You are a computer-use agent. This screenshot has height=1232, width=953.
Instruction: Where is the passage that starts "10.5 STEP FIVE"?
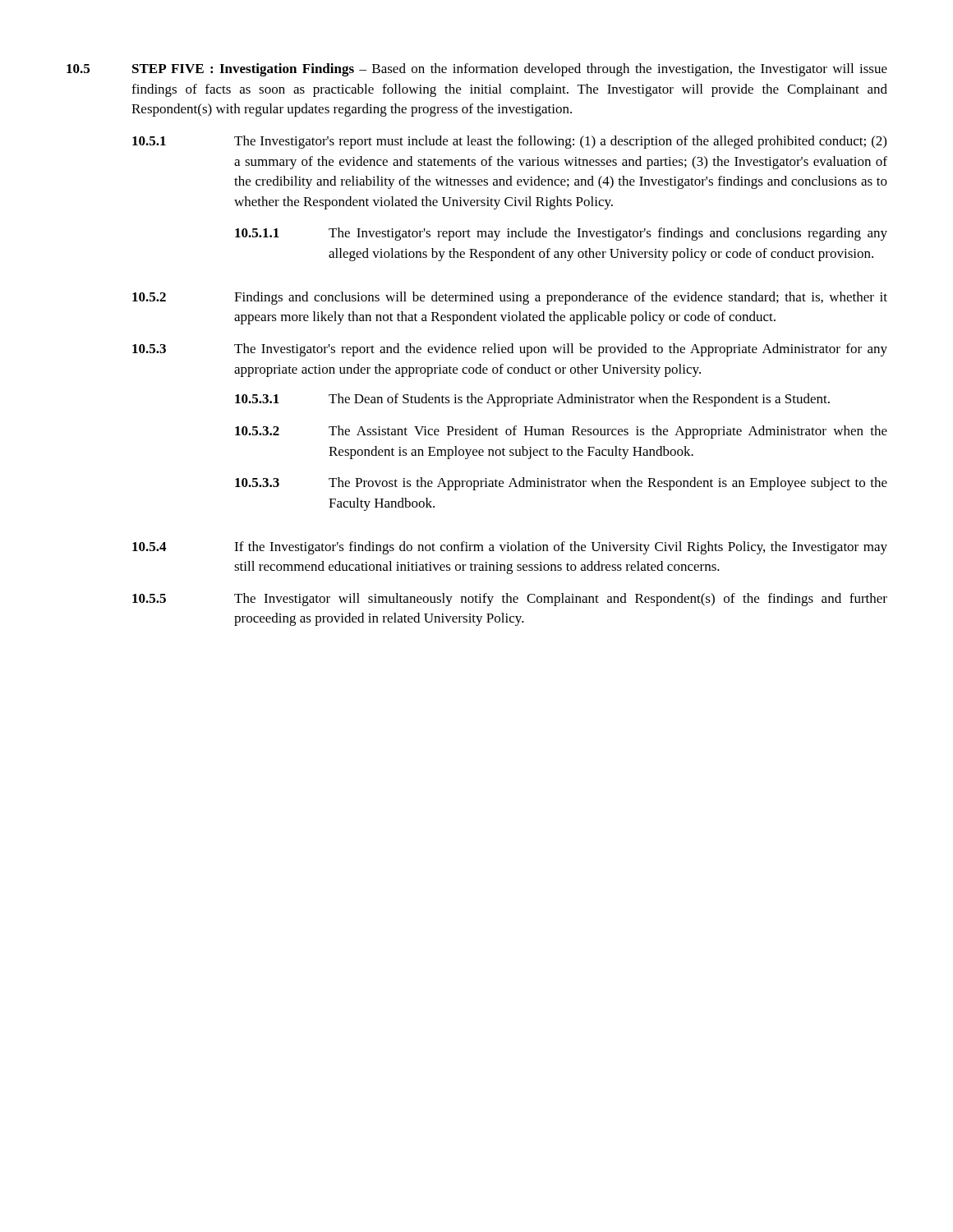pyautogui.click(x=476, y=350)
